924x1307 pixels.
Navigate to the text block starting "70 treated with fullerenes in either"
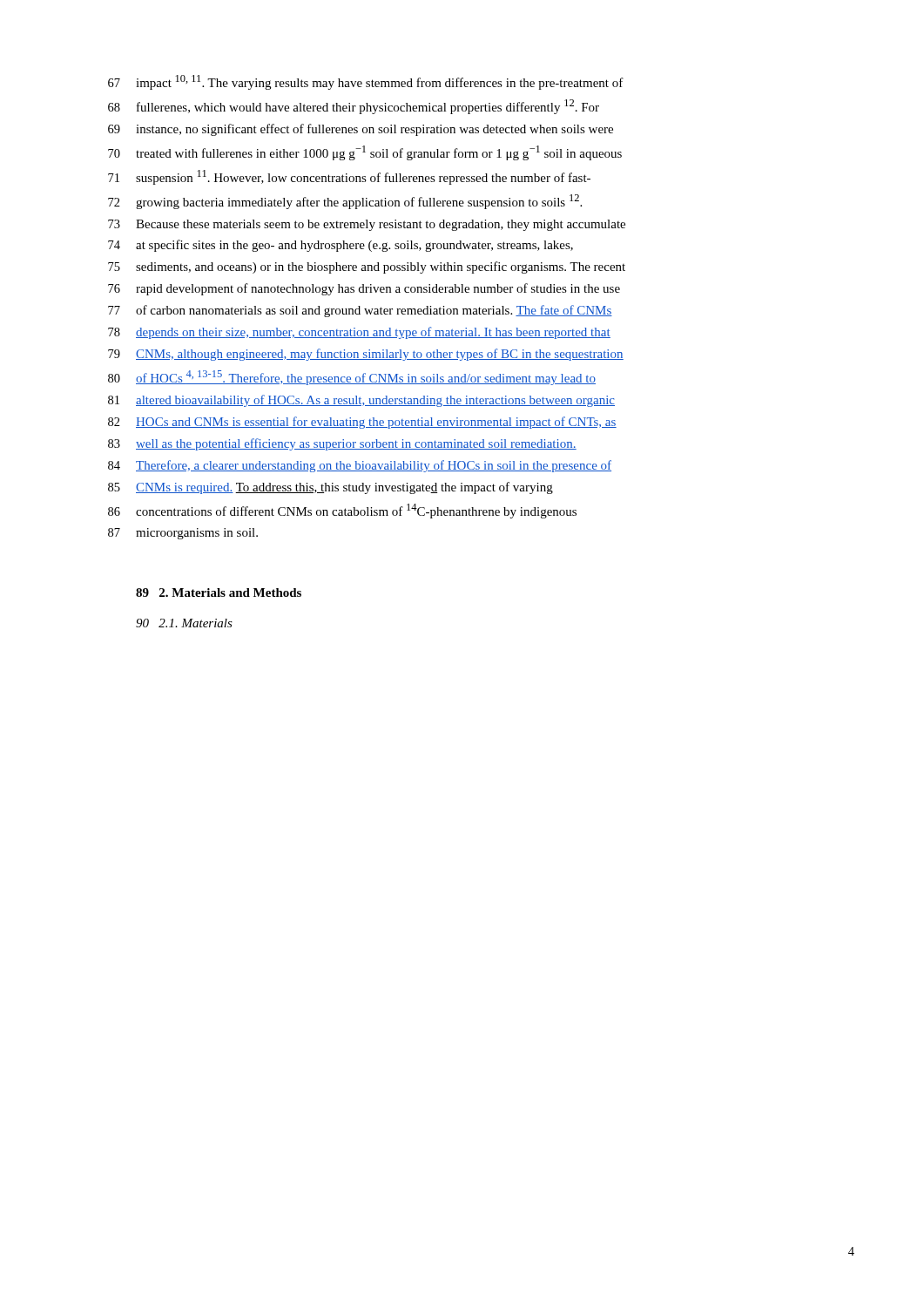pos(462,152)
